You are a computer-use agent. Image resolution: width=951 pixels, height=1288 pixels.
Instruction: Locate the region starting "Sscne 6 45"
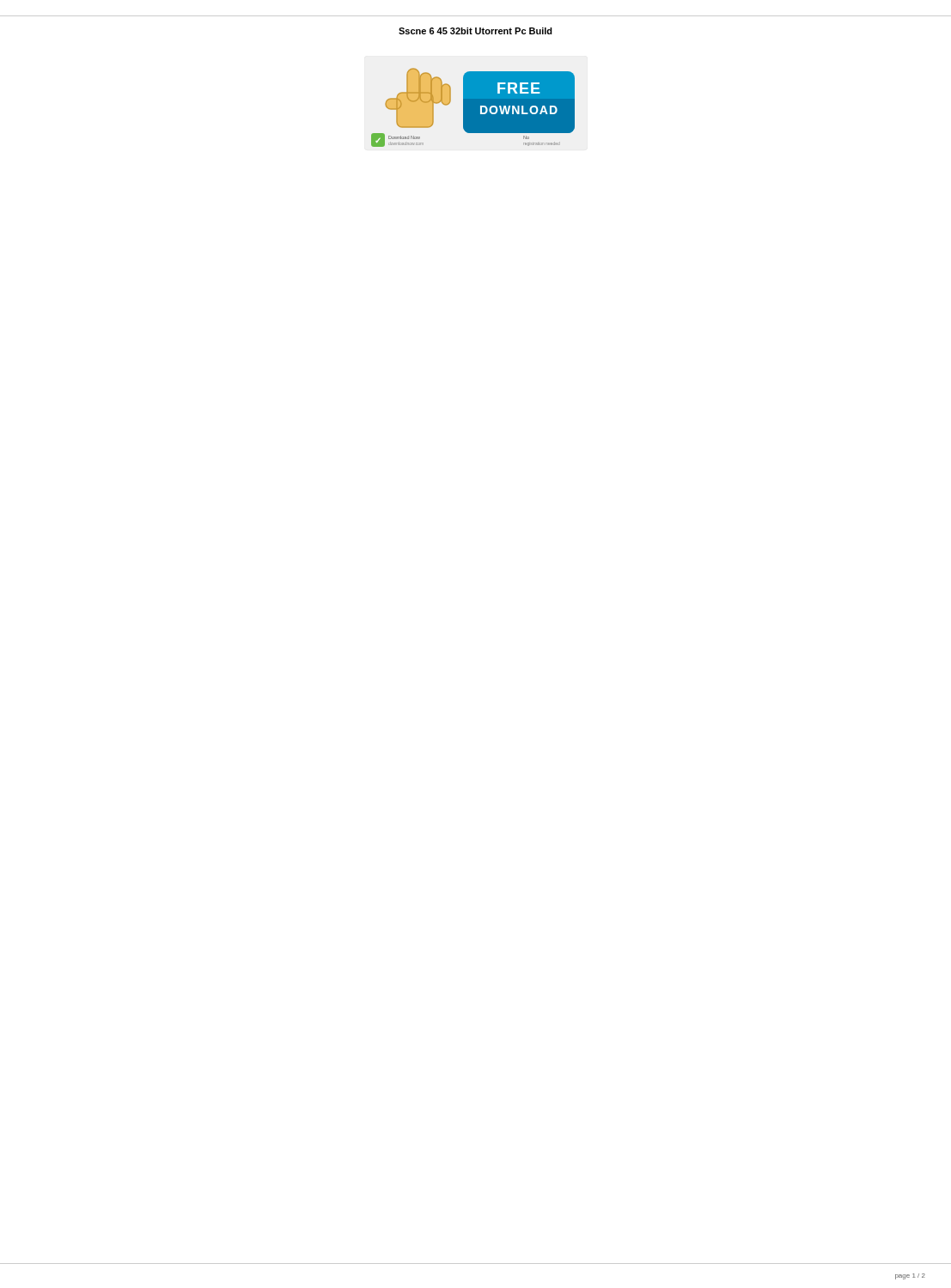476,31
